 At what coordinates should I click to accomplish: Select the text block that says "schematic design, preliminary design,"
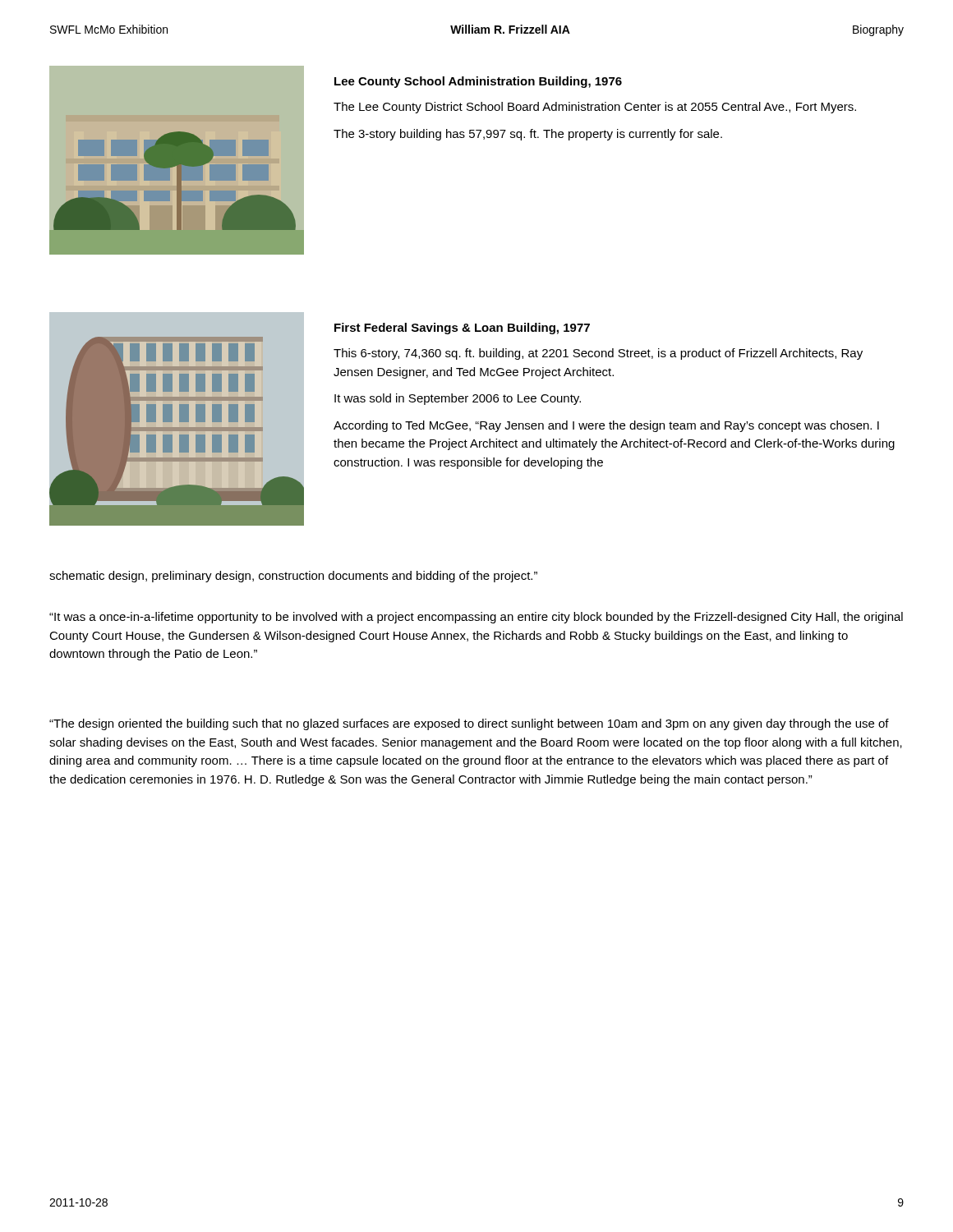[x=293, y=575]
